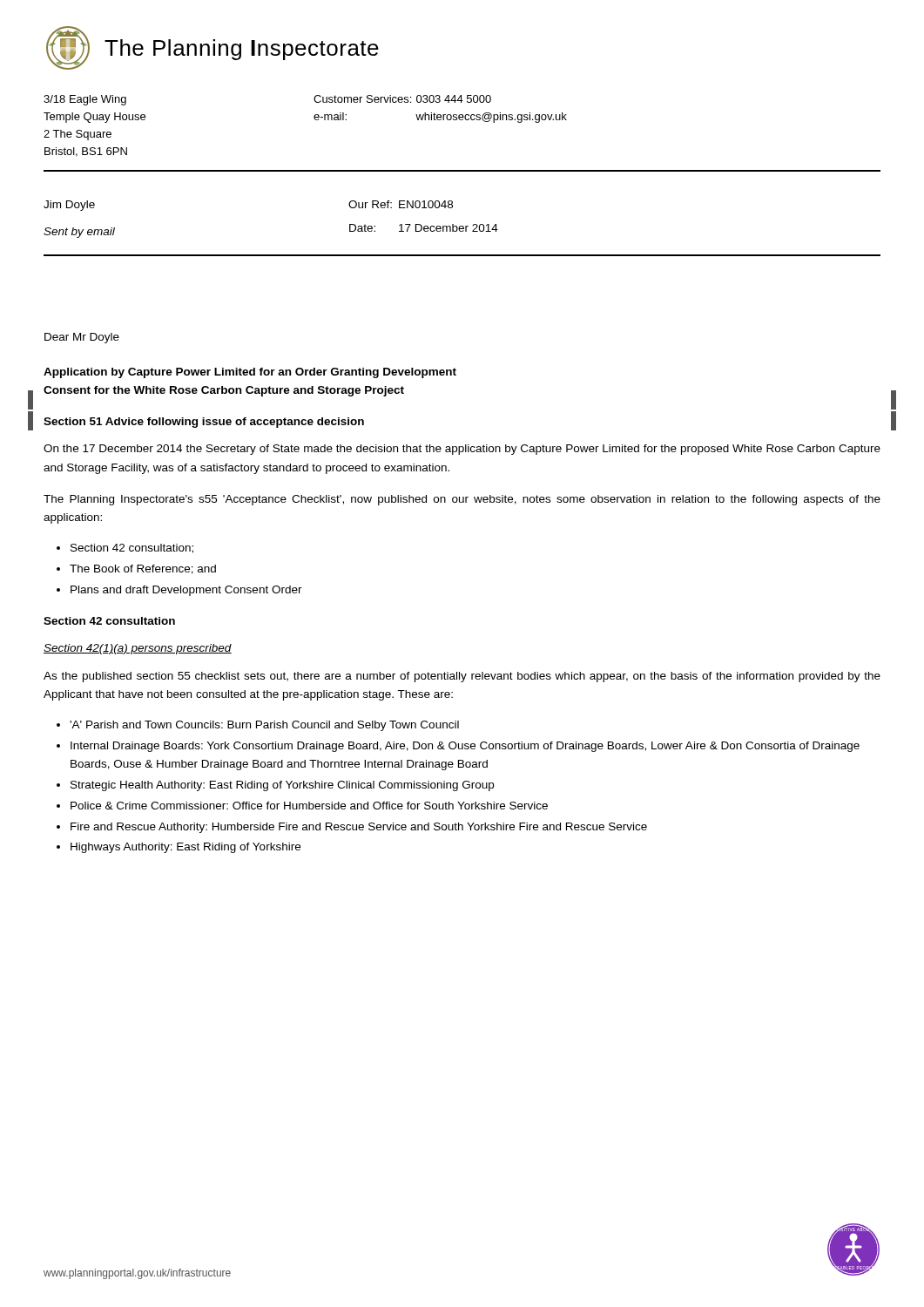
Task: Locate the block of text that opens with "On the 17 December 2014 the Secretary"
Action: click(x=462, y=458)
